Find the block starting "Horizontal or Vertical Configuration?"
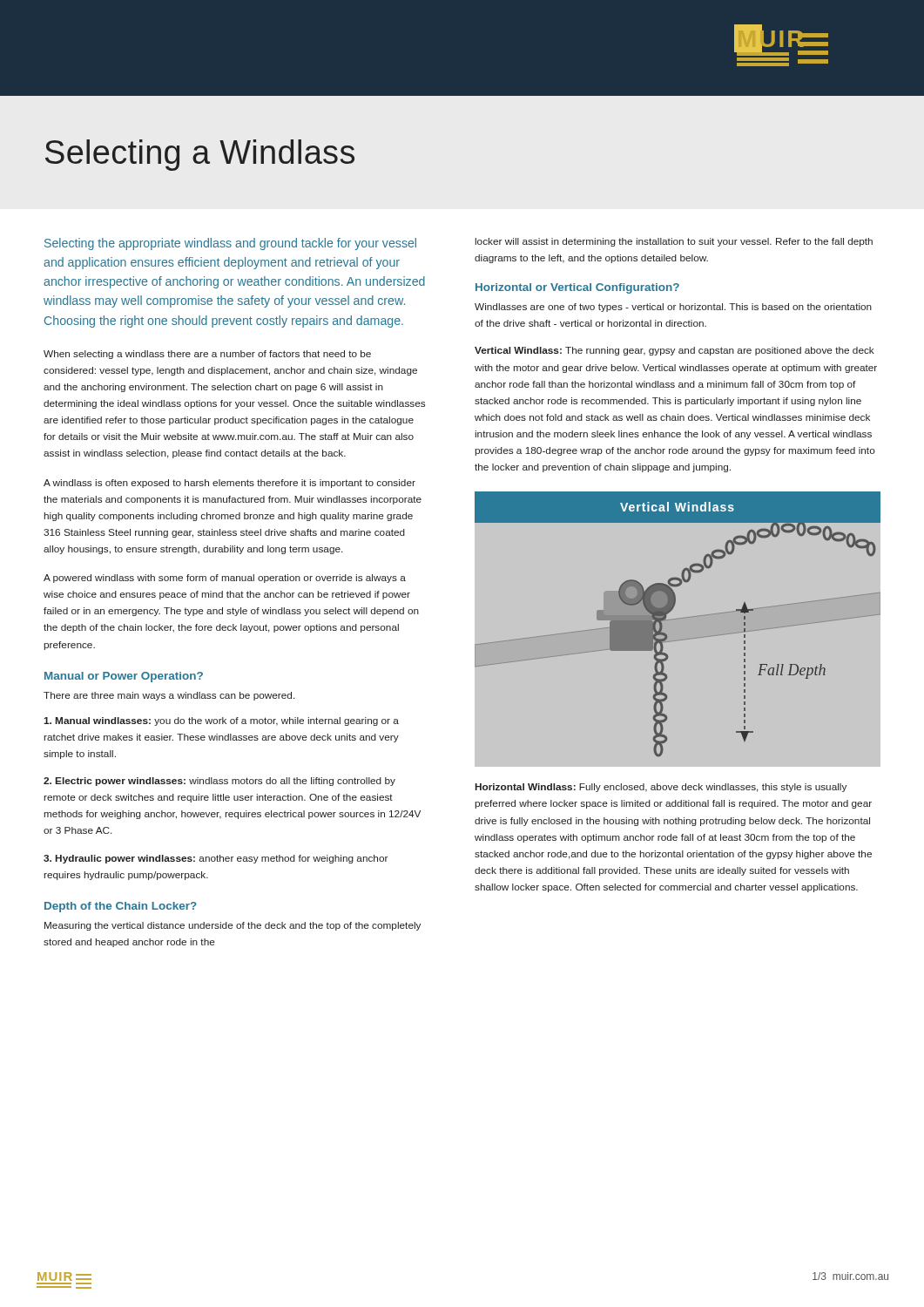Screen dimensions: 1307x924 [x=577, y=287]
